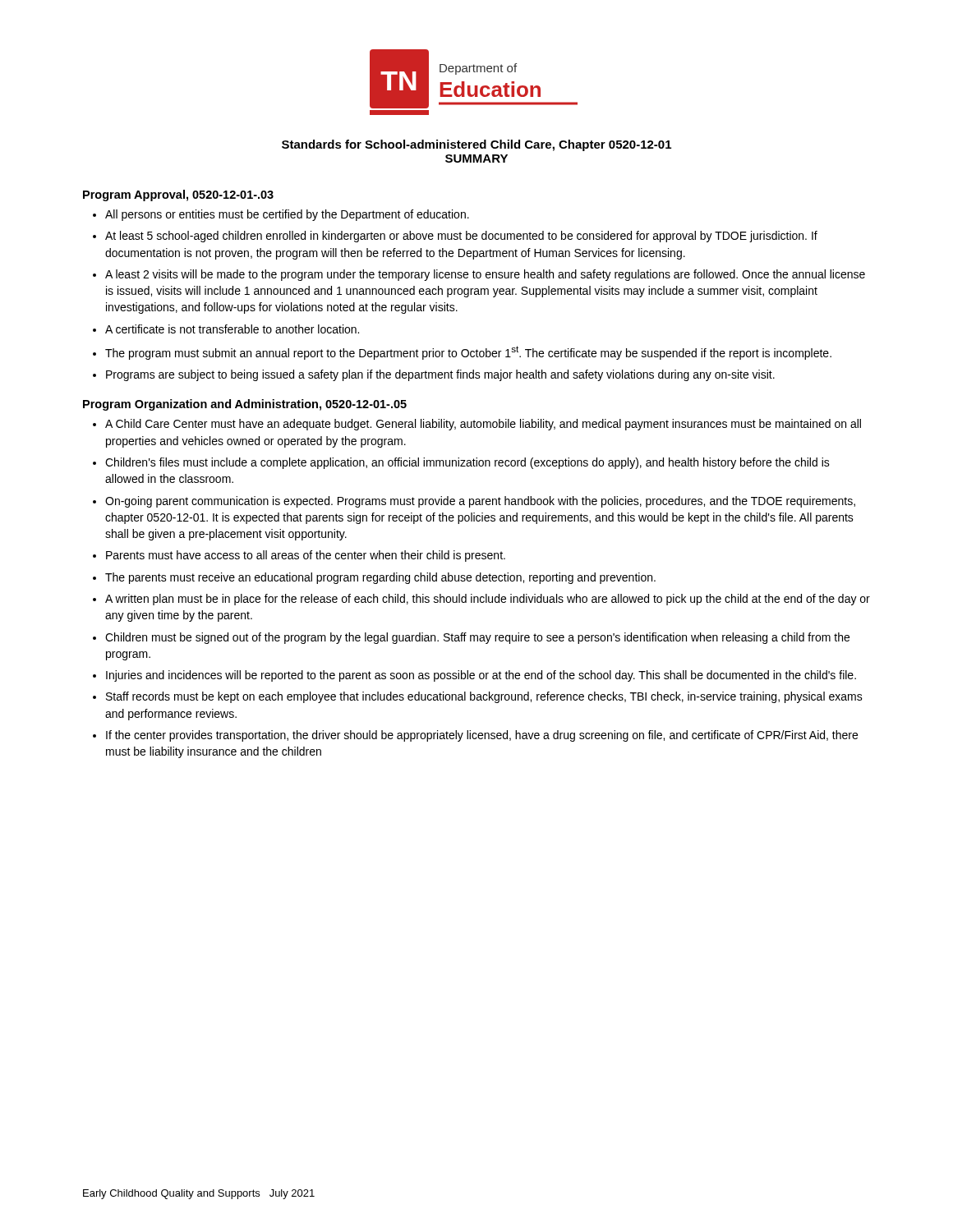The height and width of the screenshot is (1232, 953).
Task: Find the list item with the text "The program must submit"
Action: click(469, 351)
